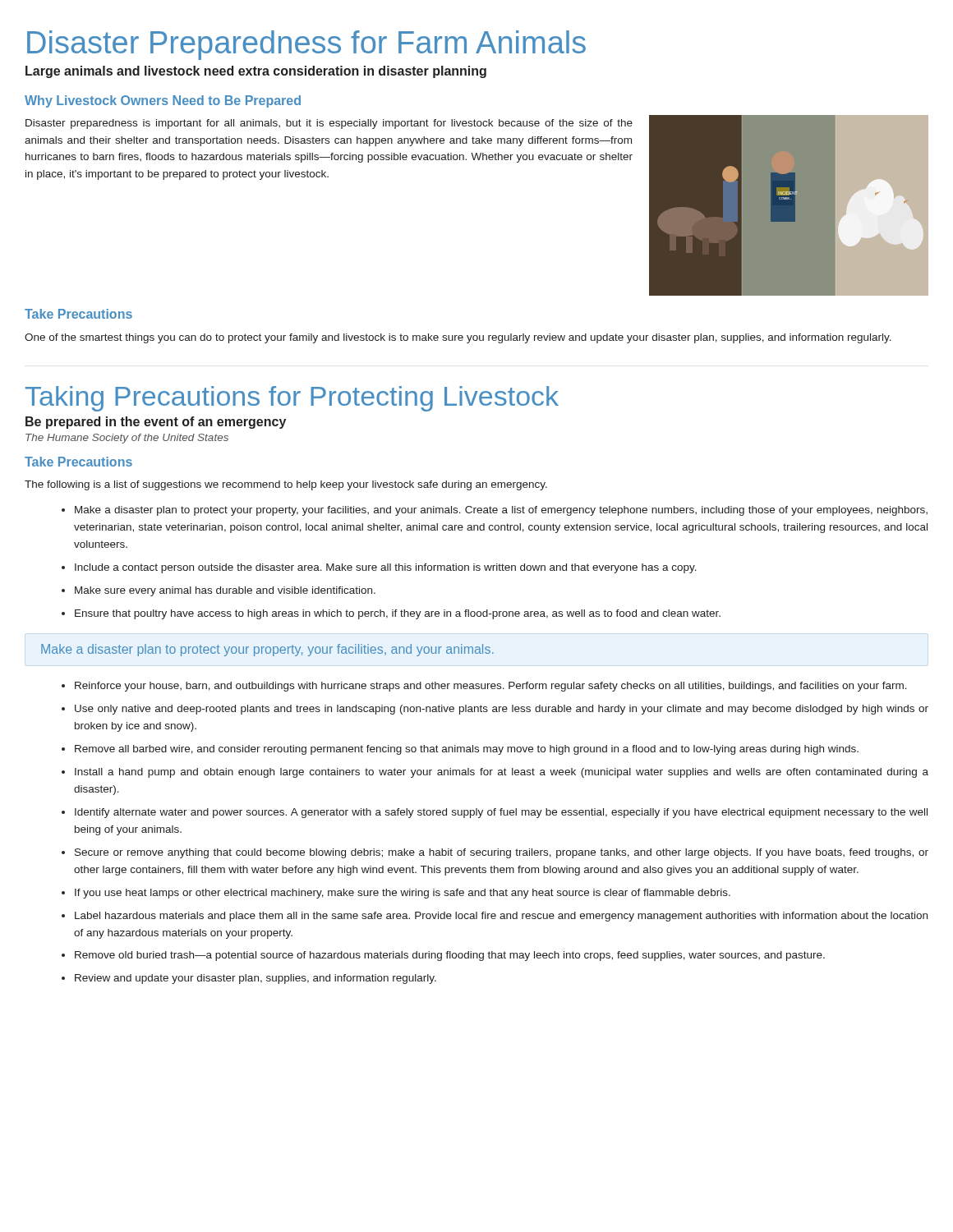The height and width of the screenshot is (1232, 953).
Task: Point to the block beginning "Ensure that poultry have access to"
Action: [398, 613]
